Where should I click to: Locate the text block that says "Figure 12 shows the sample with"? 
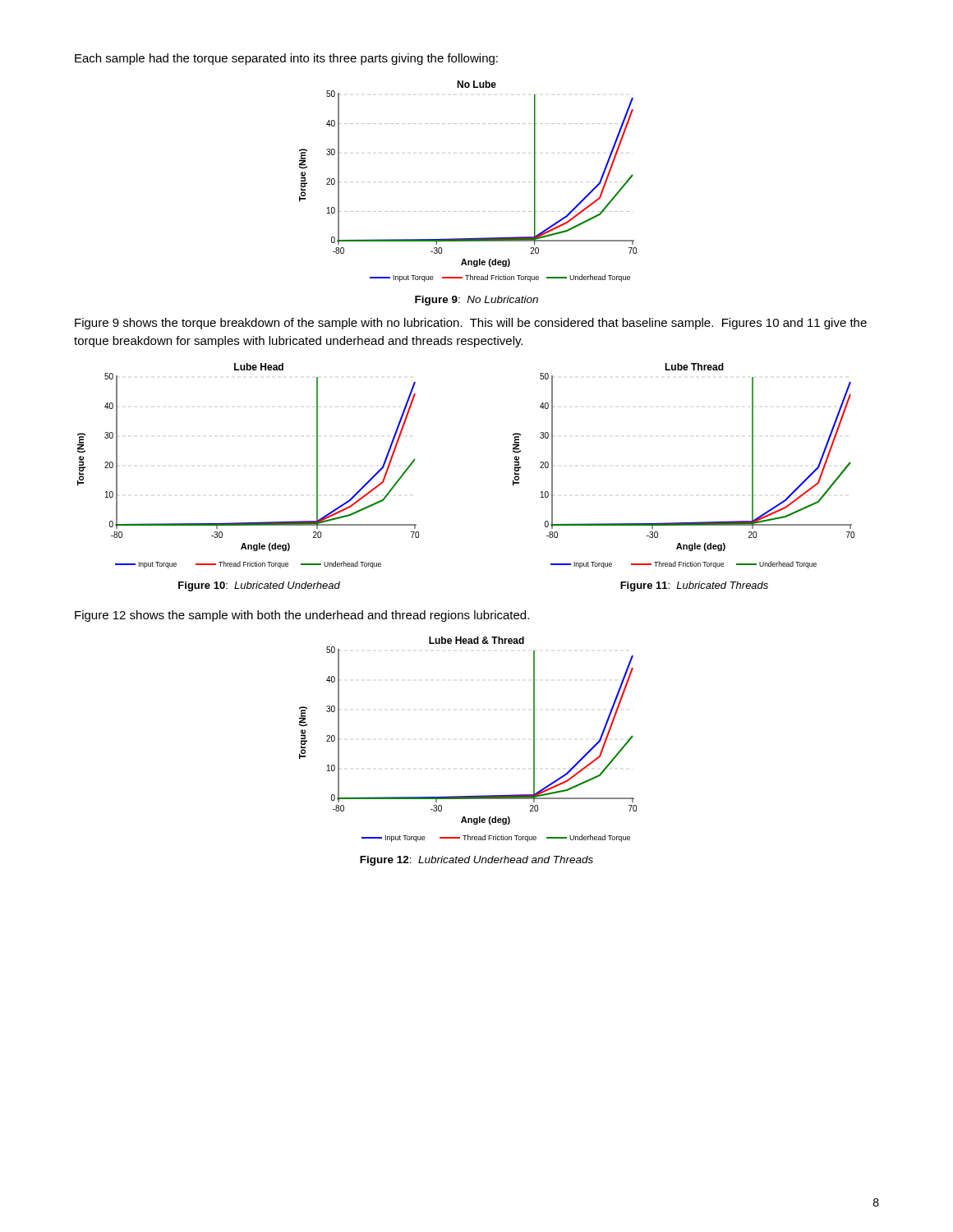(x=302, y=614)
